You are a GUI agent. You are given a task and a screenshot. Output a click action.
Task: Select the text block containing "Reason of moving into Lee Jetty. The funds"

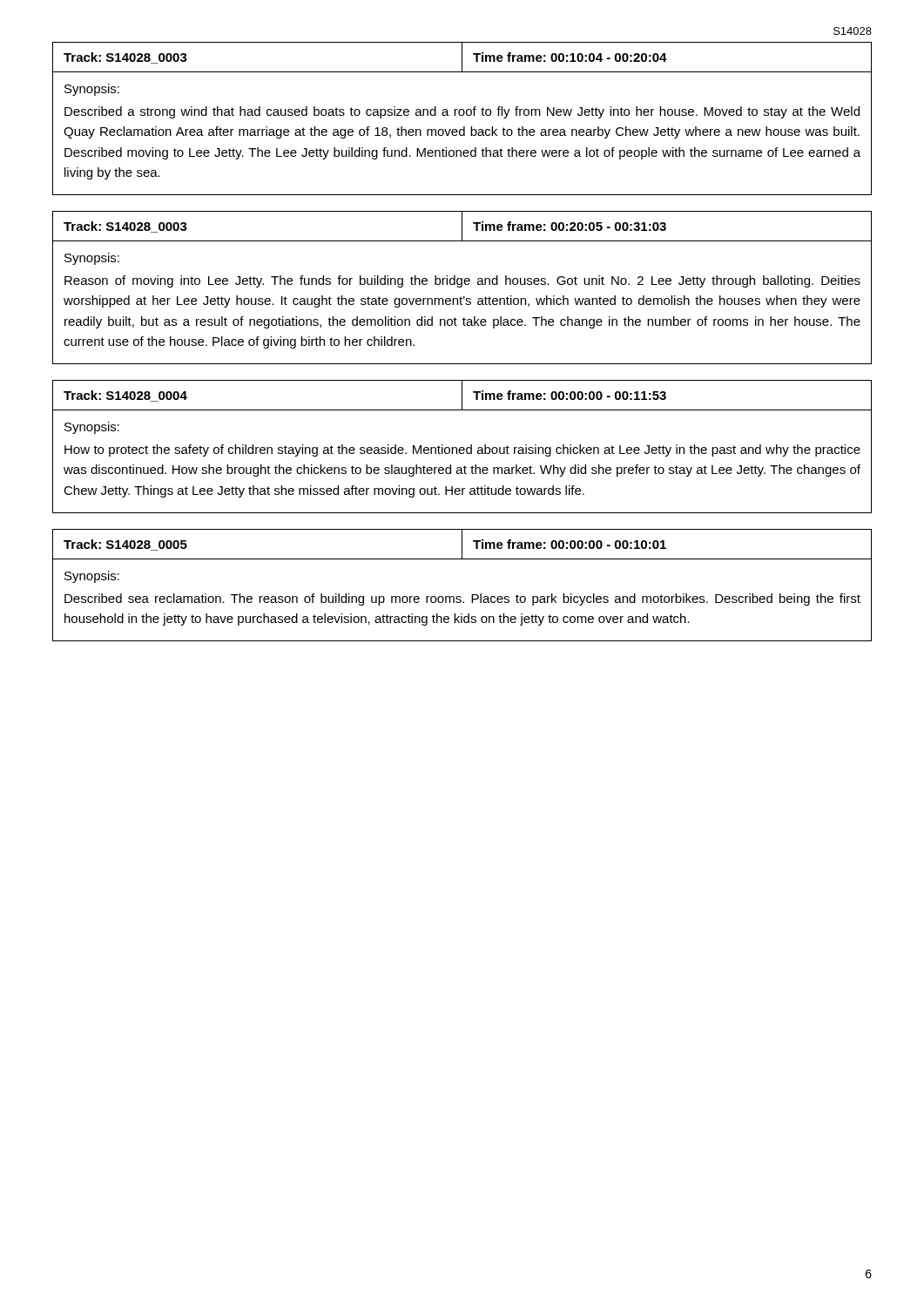click(462, 311)
